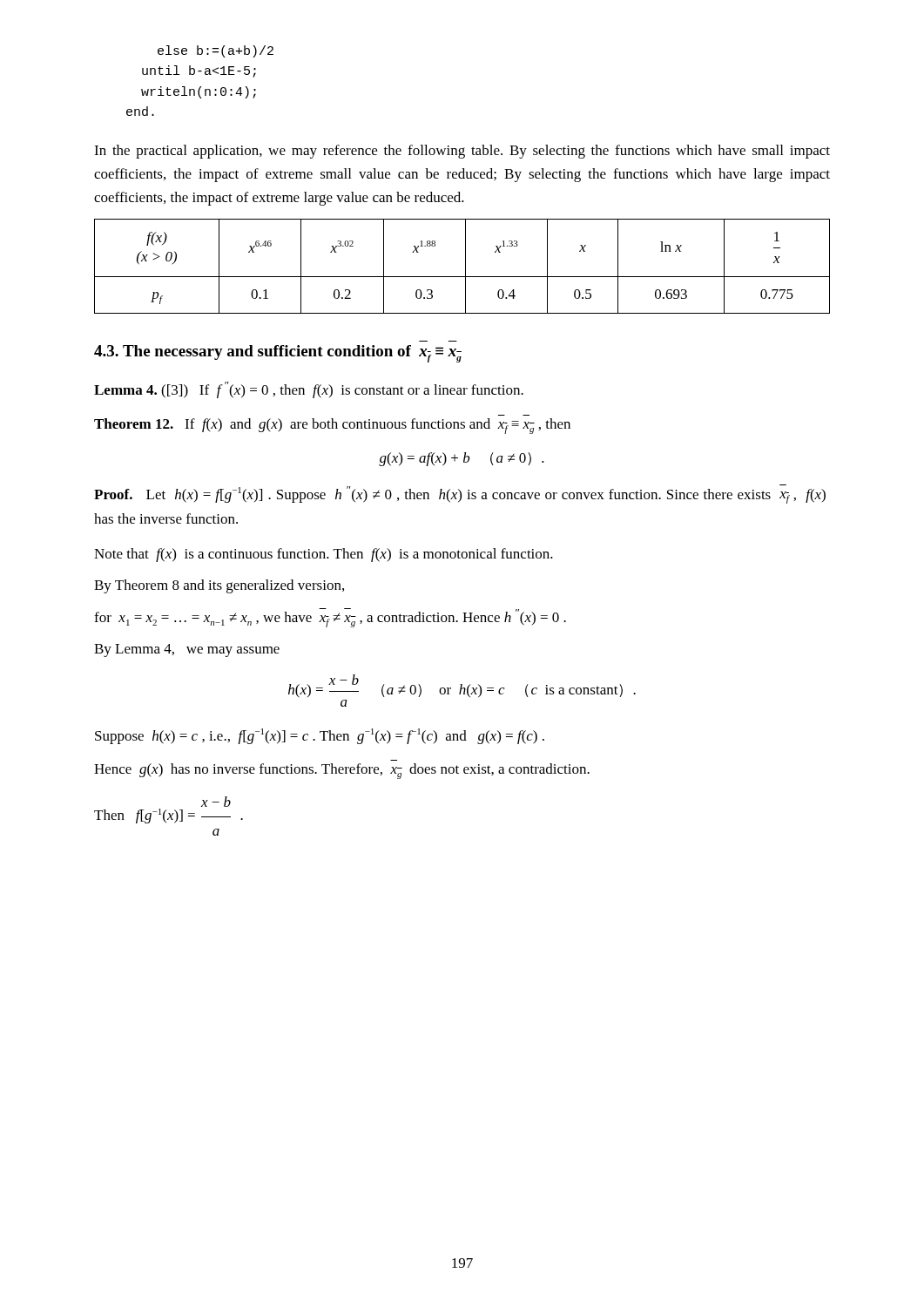924x1307 pixels.
Task: Point to the formula beginning "h(x) = x − b a （a"
Action: click(462, 692)
